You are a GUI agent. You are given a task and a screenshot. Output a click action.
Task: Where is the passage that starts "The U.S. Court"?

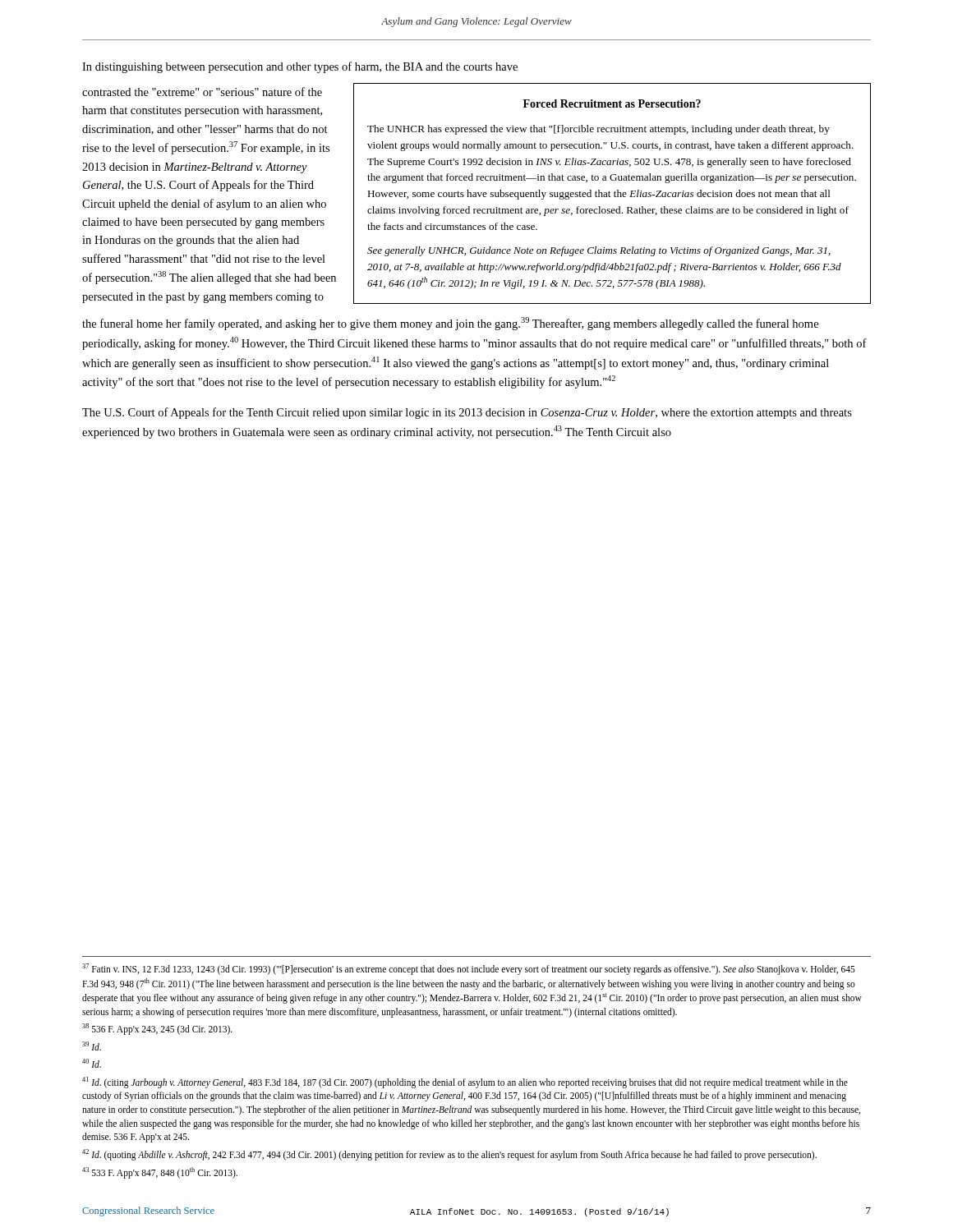(x=467, y=422)
